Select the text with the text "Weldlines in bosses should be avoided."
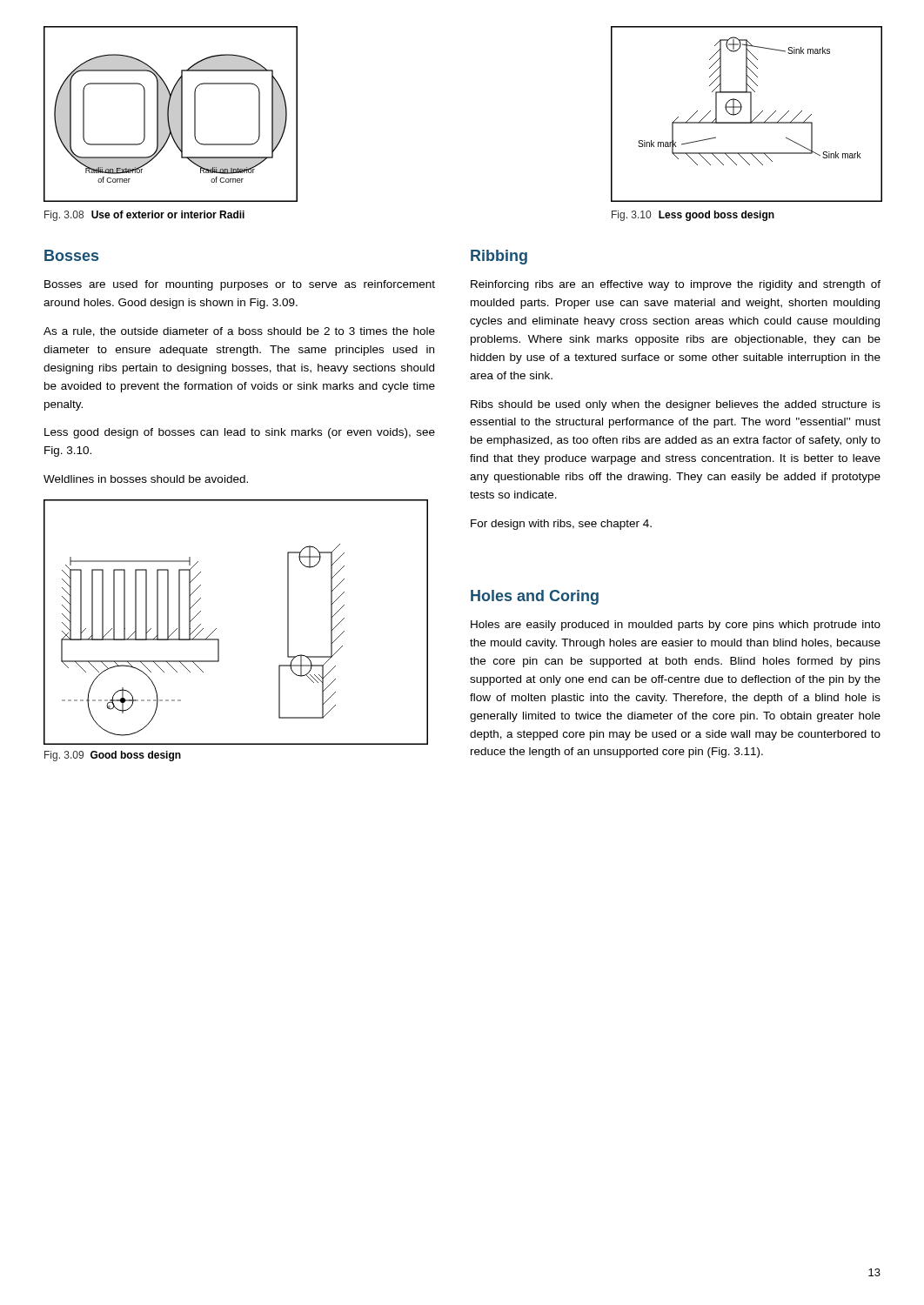The height and width of the screenshot is (1305, 924). click(x=146, y=479)
